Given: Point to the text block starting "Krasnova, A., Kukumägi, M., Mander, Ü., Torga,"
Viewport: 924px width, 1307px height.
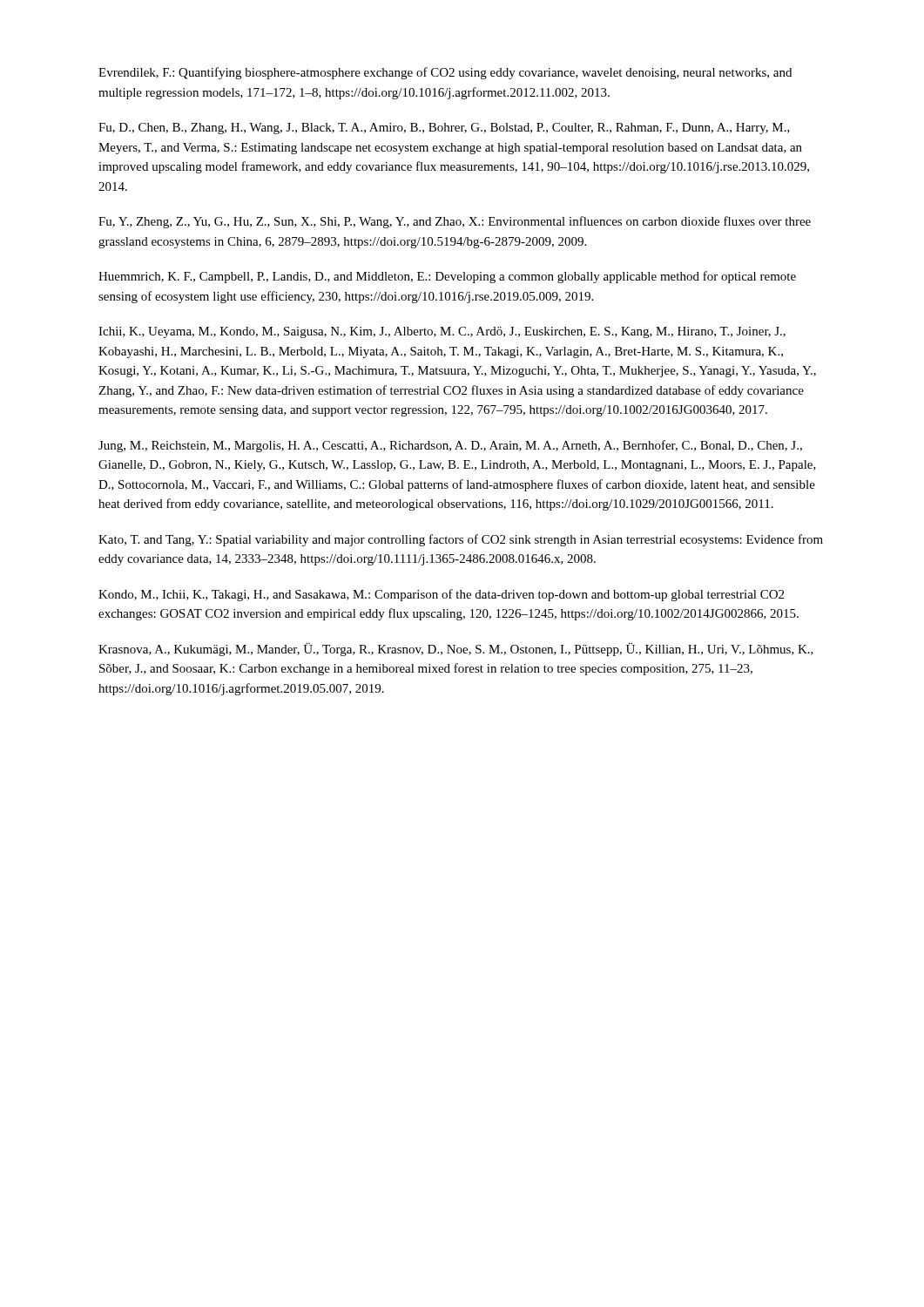Looking at the screenshot, I should tap(456, 668).
